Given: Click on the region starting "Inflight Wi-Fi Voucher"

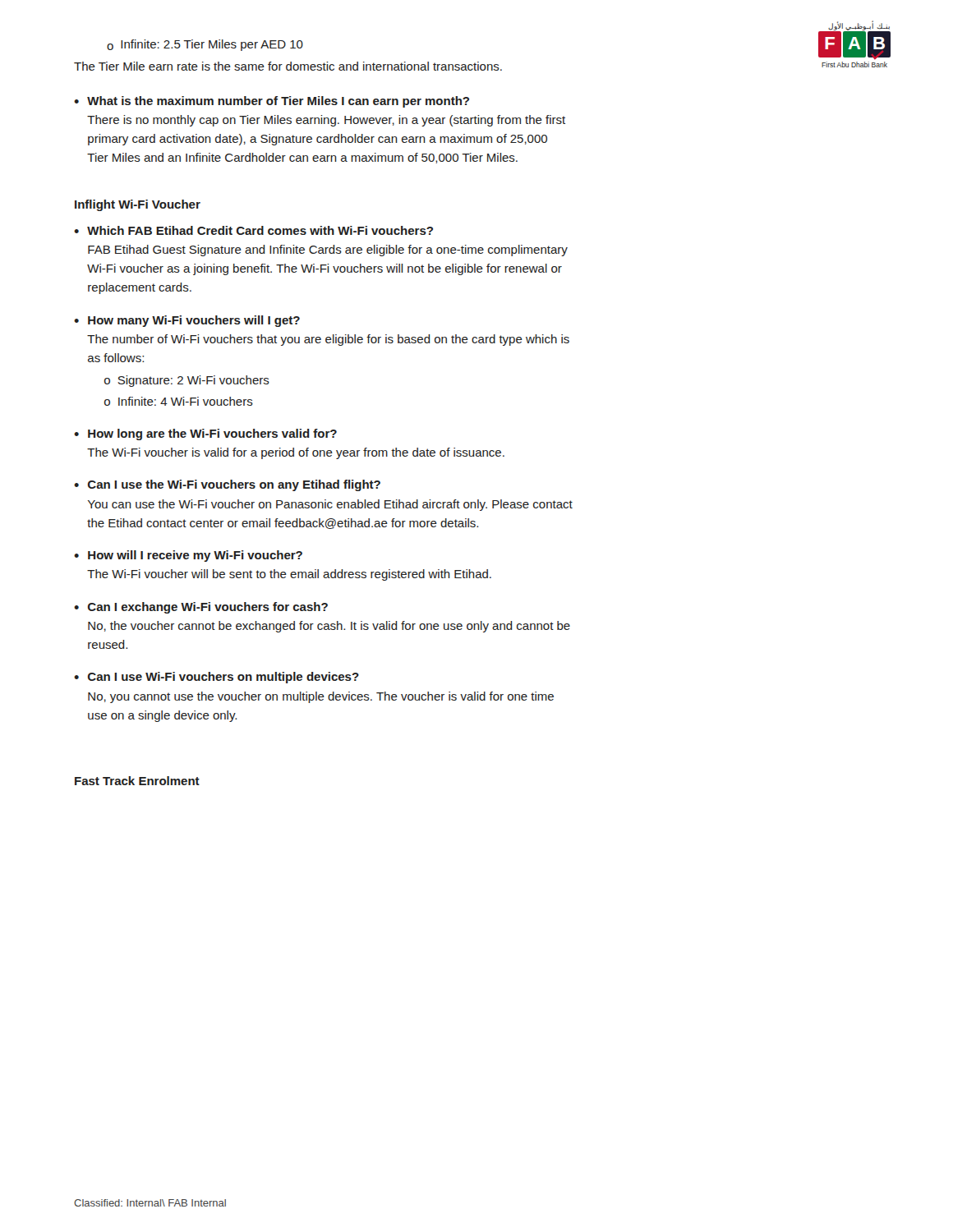Looking at the screenshot, I should [137, 204].
